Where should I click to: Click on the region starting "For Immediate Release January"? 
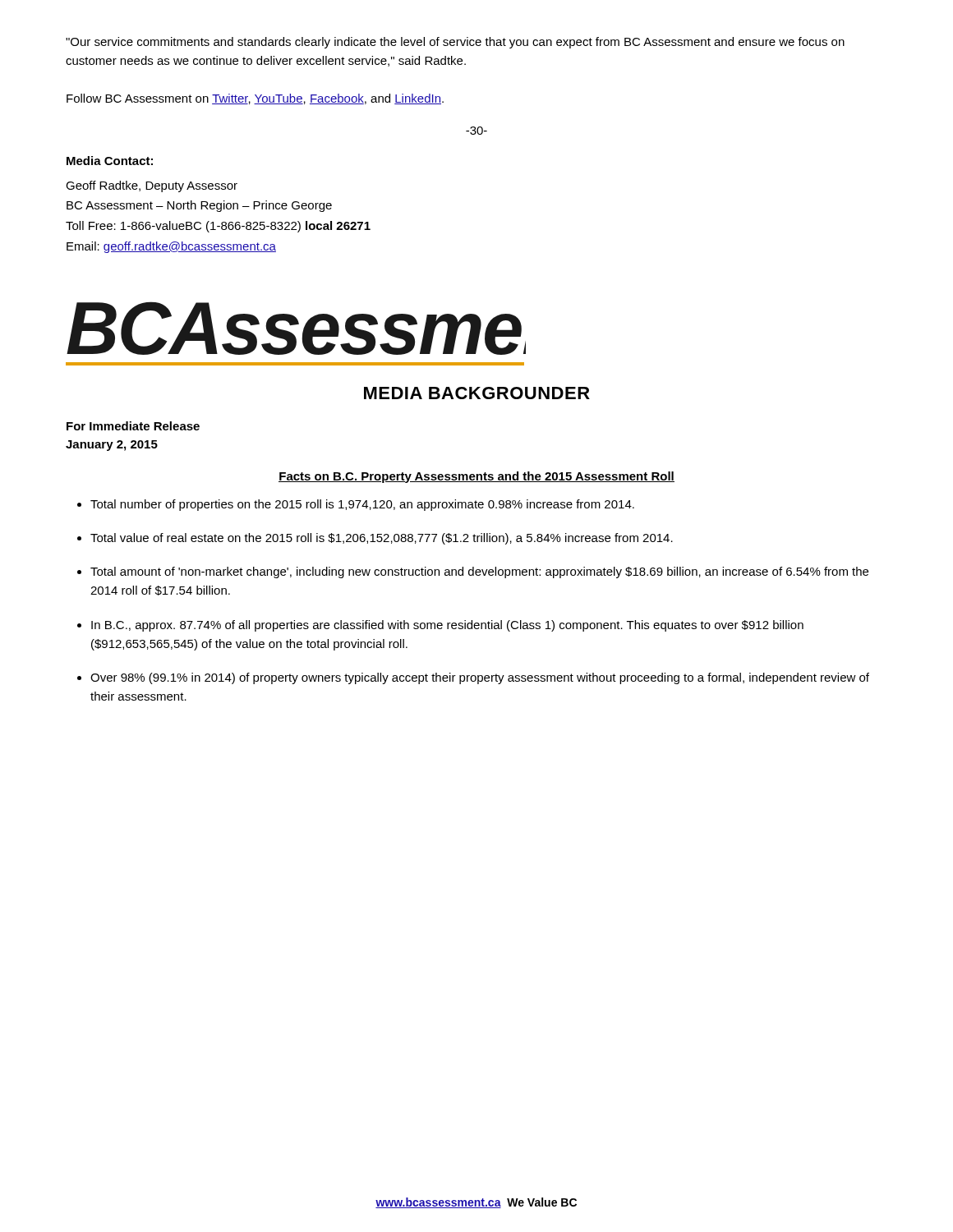click(133, 435)
